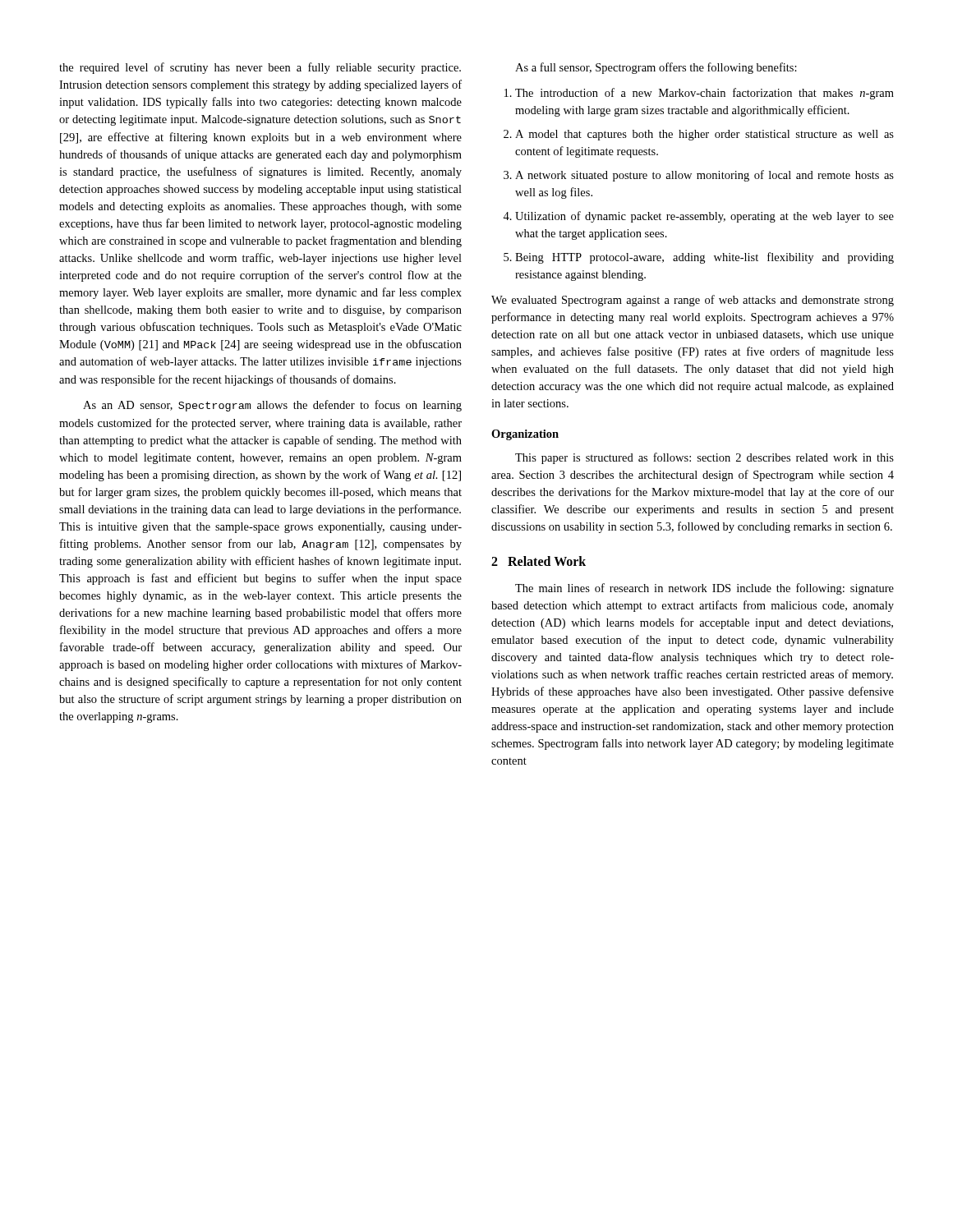Select the passage starting "The introduction of"
The image size is (953, 1232).
coord(693,184)
